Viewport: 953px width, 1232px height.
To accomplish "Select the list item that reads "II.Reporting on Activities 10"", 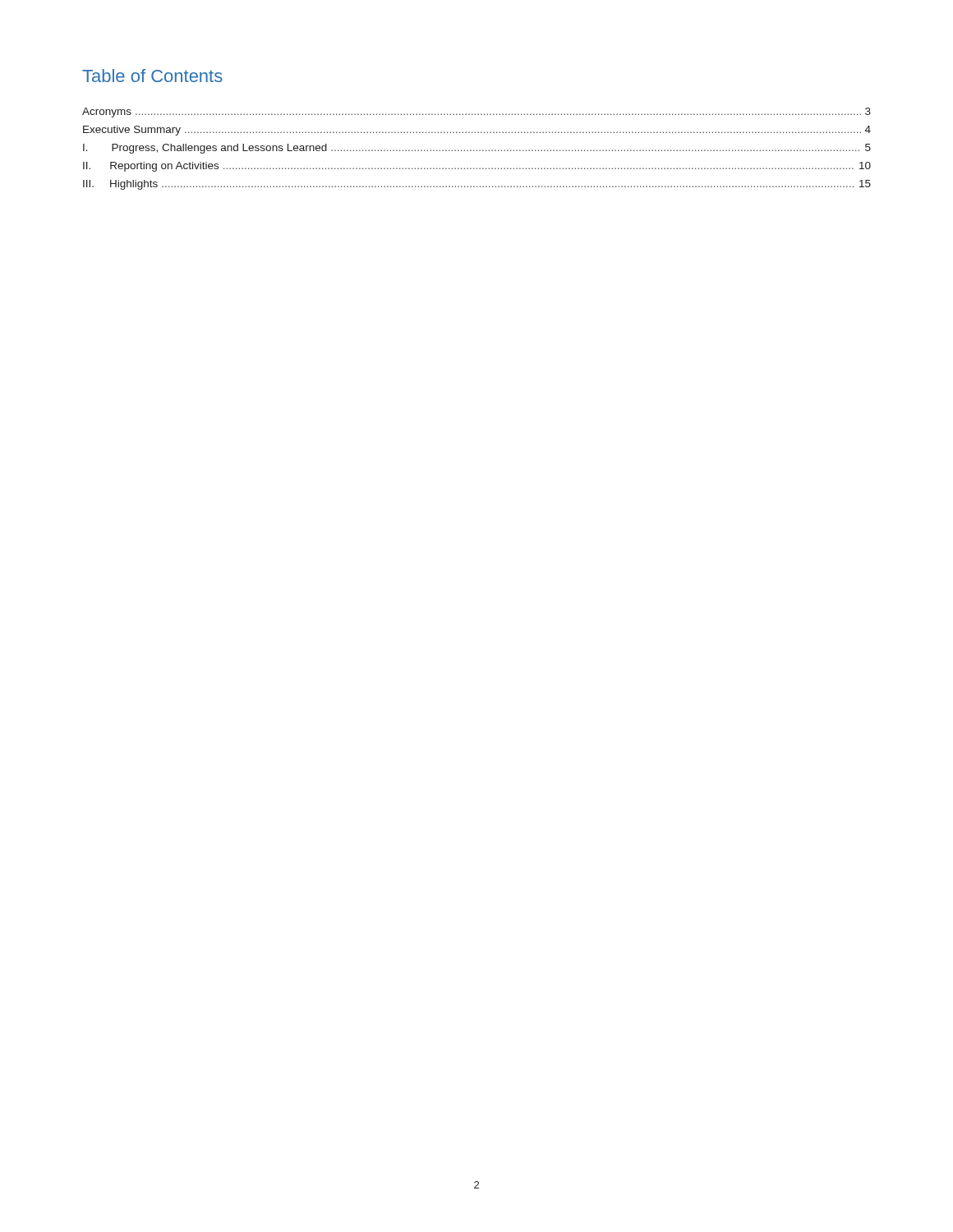I will [x=476, y=165].
